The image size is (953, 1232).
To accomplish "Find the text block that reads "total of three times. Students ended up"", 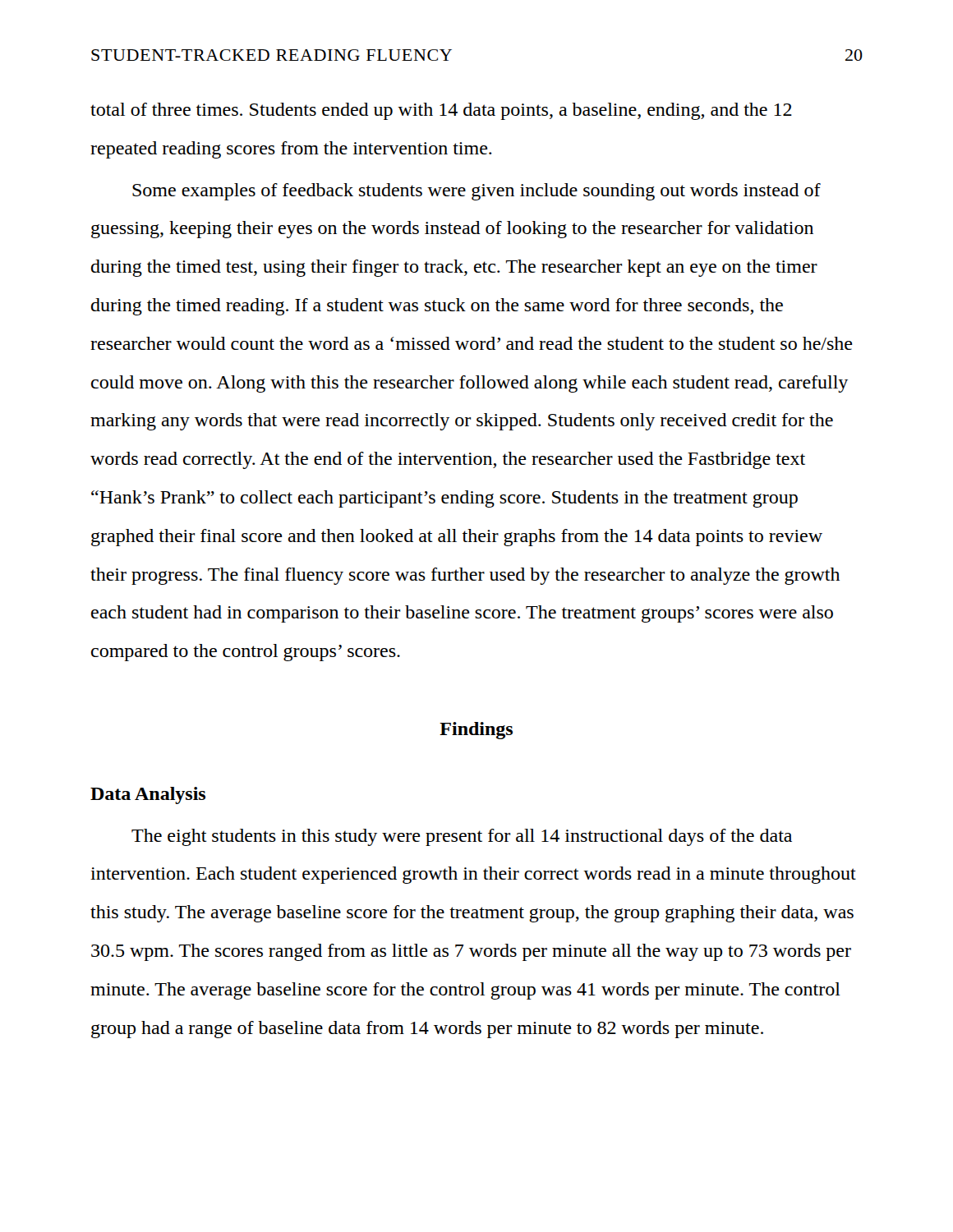I will [441, 111].
